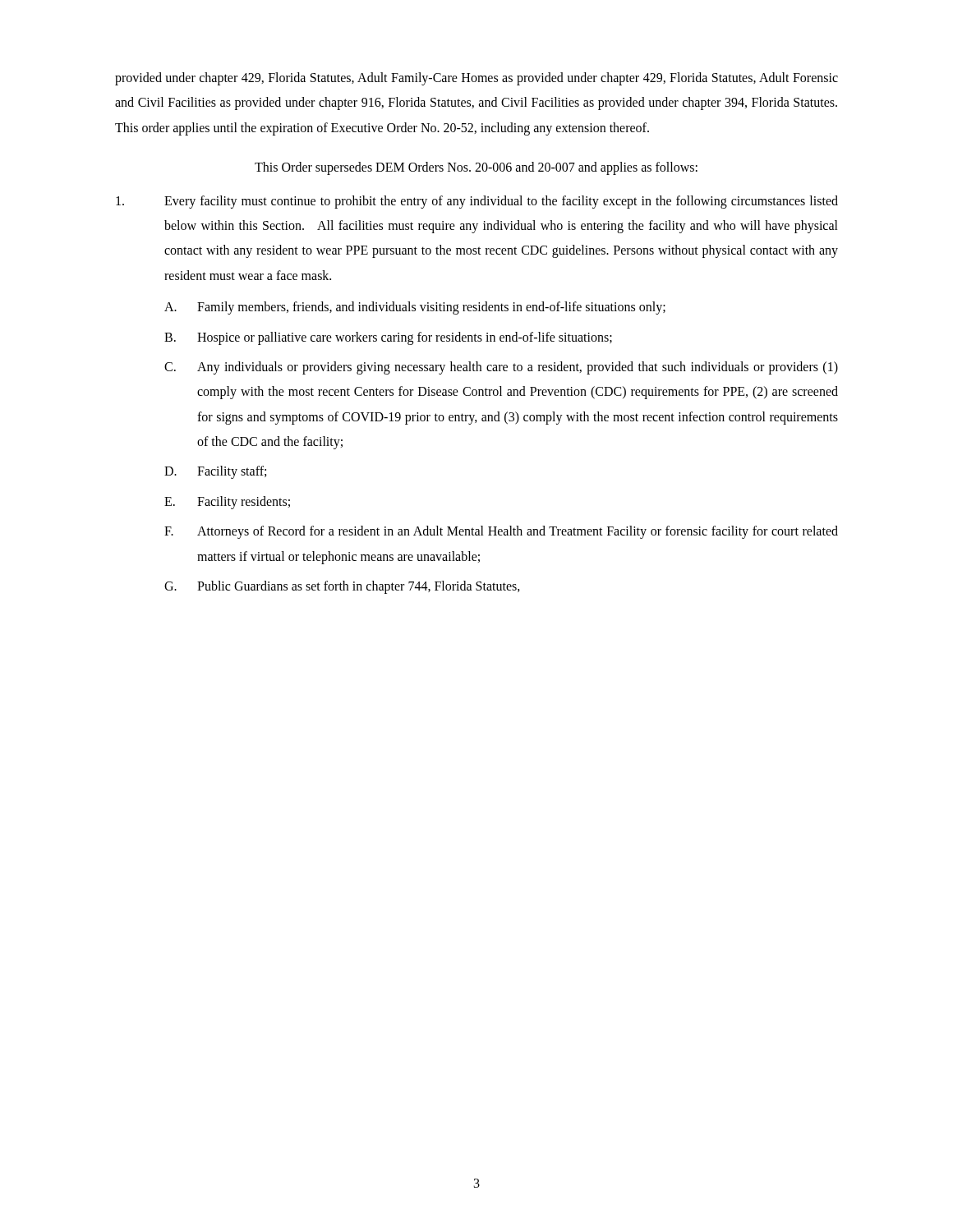953x1232 pixels.
Task: Point to the block beginning "F. Attorneys of"
Action: point(501,544)
